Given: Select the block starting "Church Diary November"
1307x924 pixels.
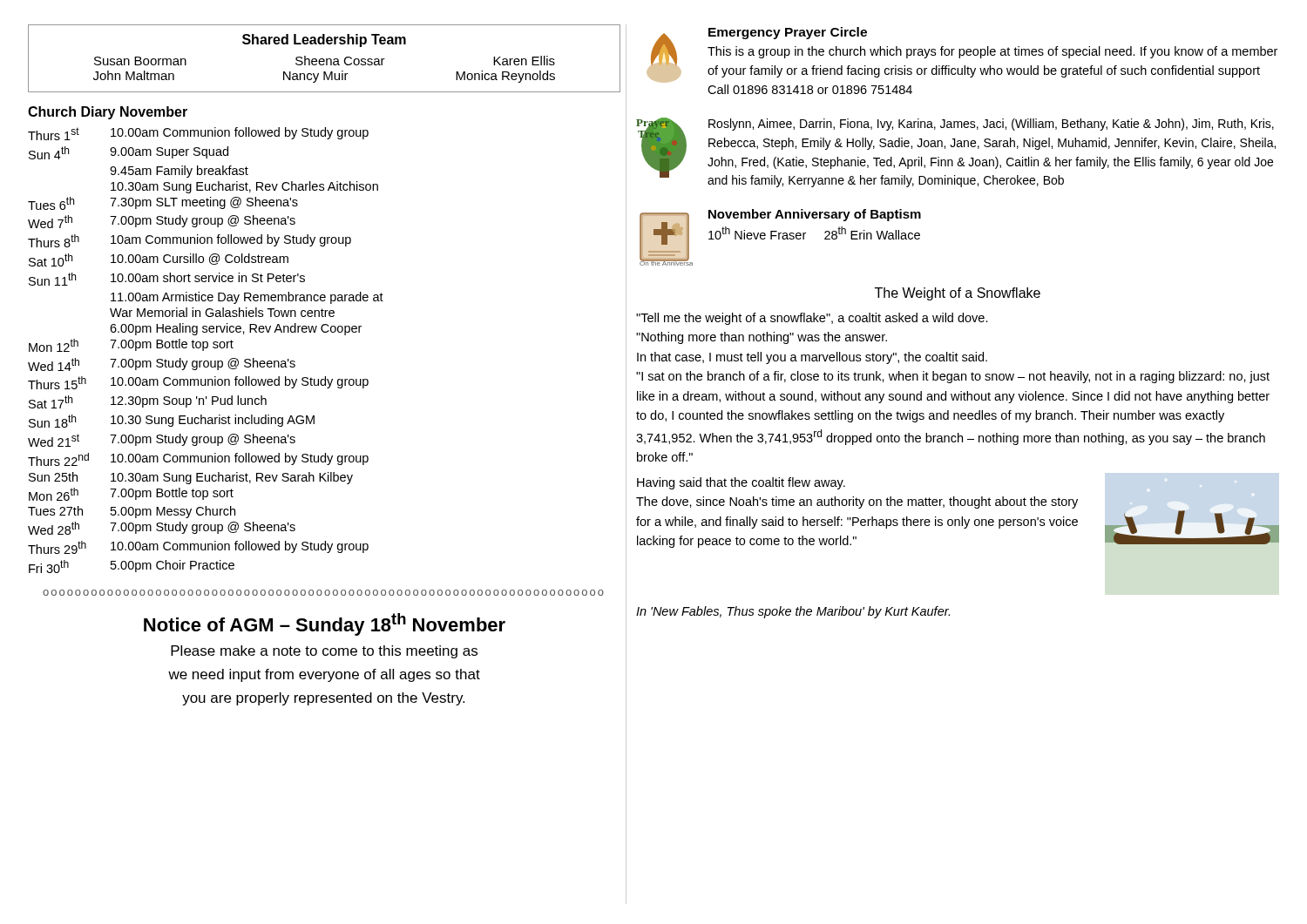Looking at the screenshot, I should point(108,112).
